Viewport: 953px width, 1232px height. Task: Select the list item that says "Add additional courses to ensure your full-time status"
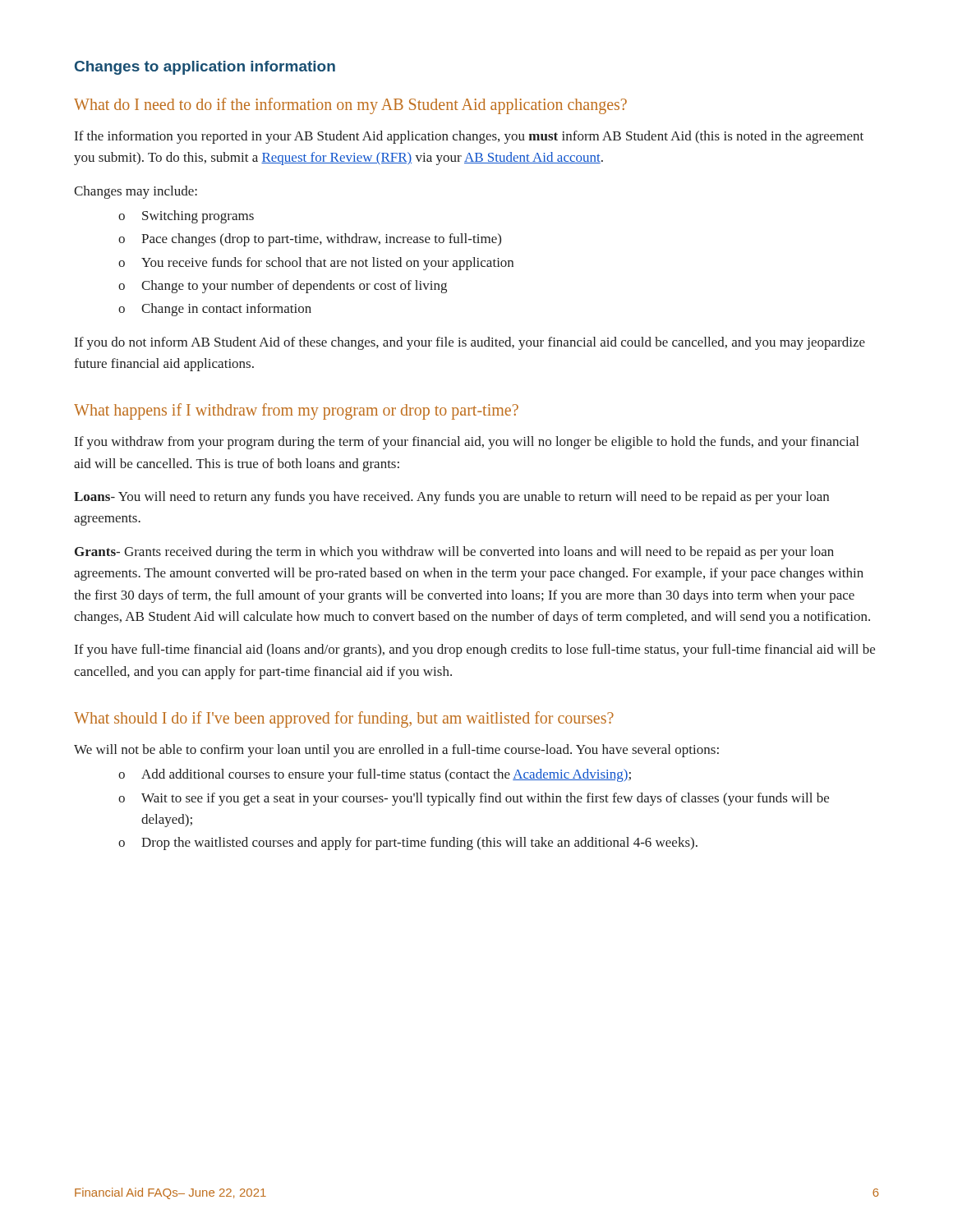[387, 774]
